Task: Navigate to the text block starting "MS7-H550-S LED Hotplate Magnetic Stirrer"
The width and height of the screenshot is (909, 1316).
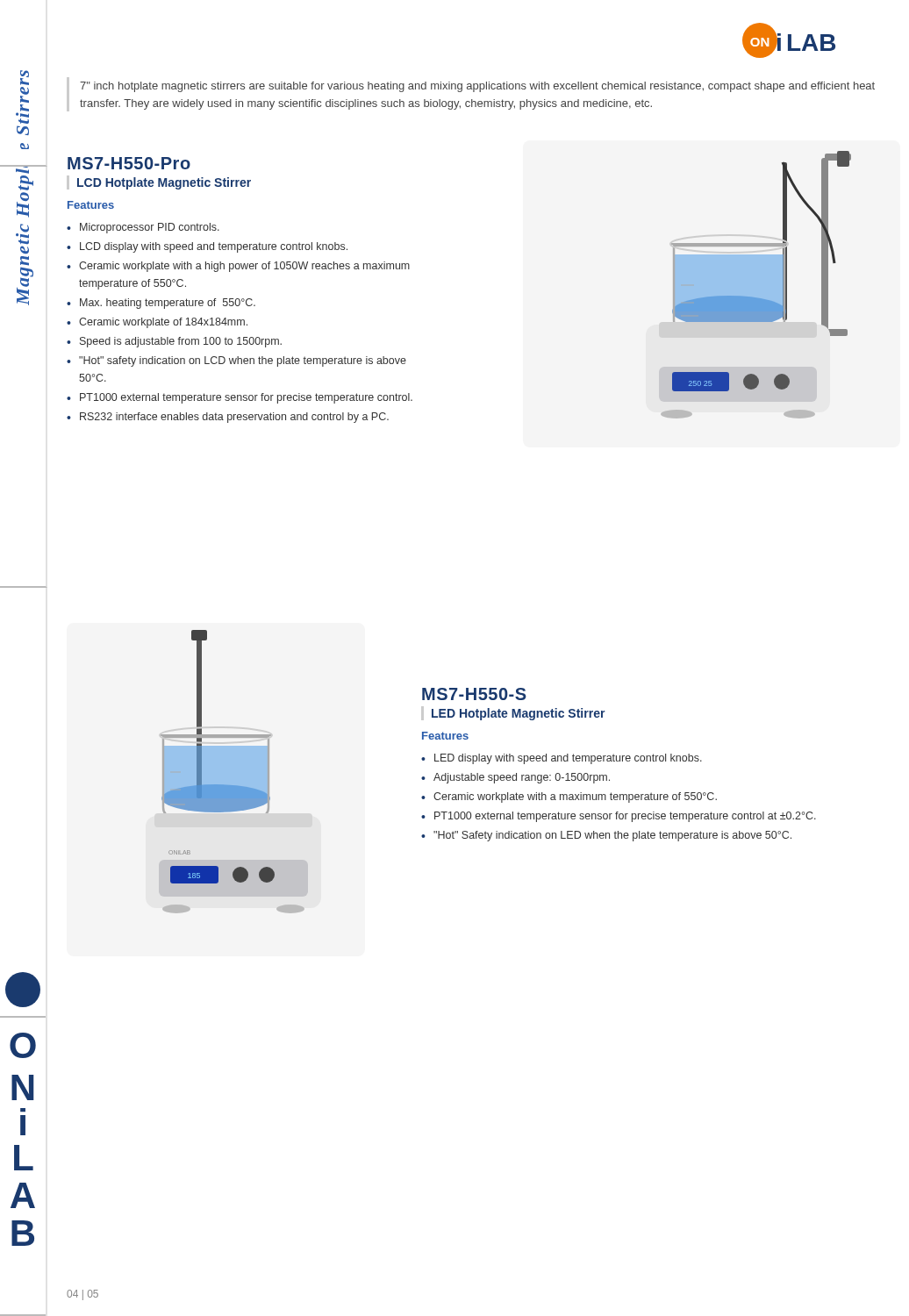Action: point(474,694)
